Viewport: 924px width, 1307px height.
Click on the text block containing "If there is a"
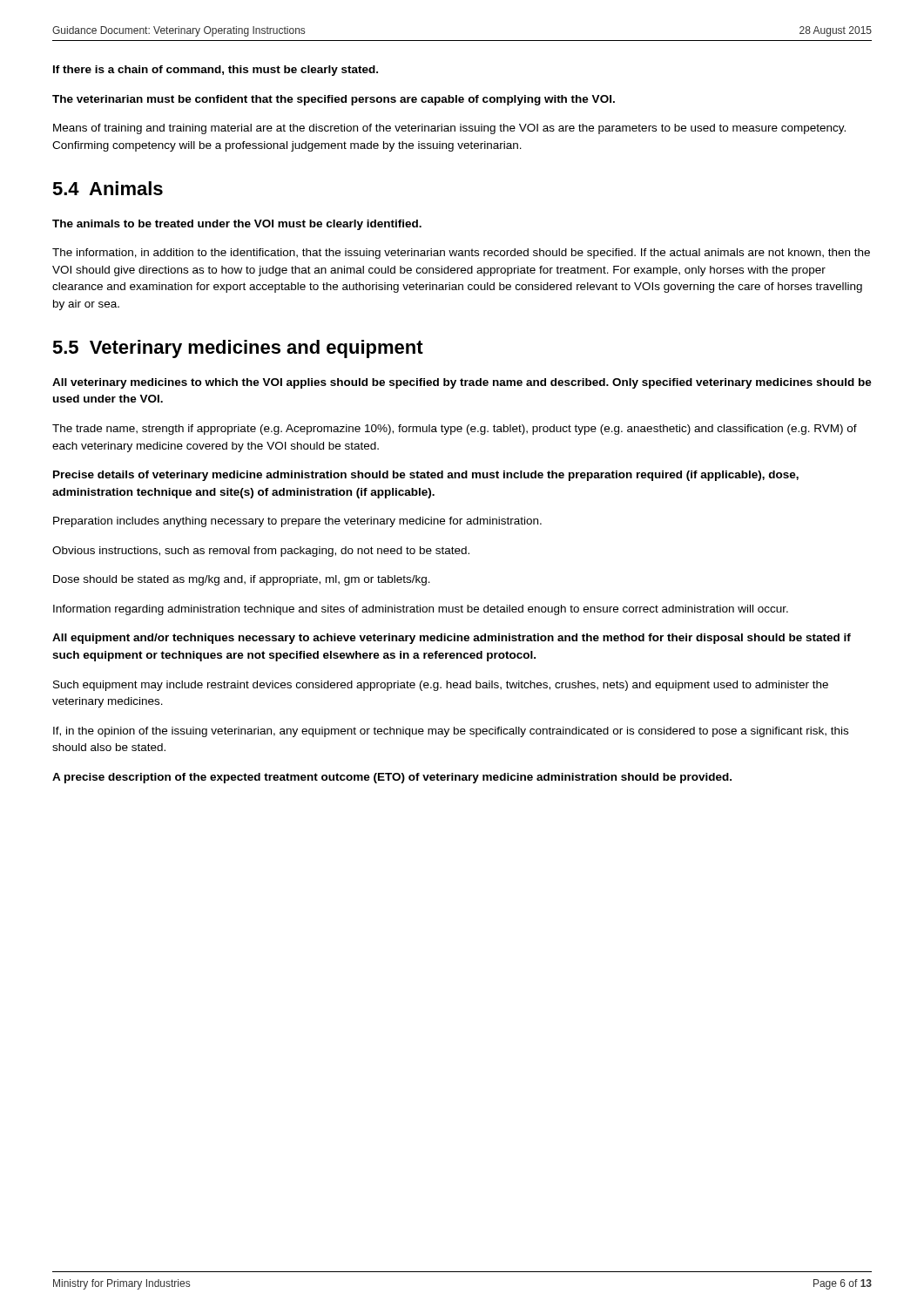tap(216, 69)
